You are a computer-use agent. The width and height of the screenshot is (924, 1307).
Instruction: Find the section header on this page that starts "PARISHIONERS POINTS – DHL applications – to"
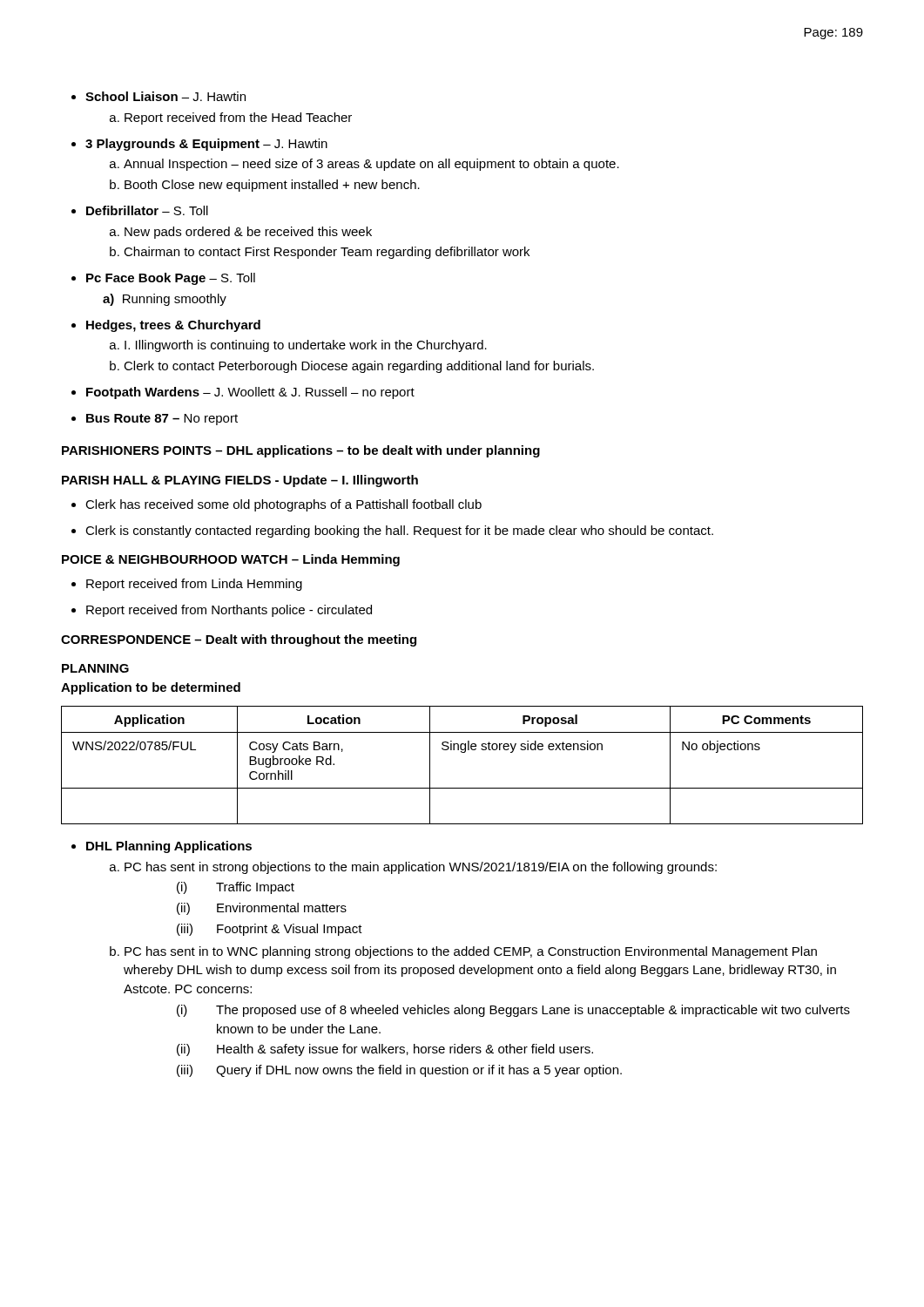[301, 450]
